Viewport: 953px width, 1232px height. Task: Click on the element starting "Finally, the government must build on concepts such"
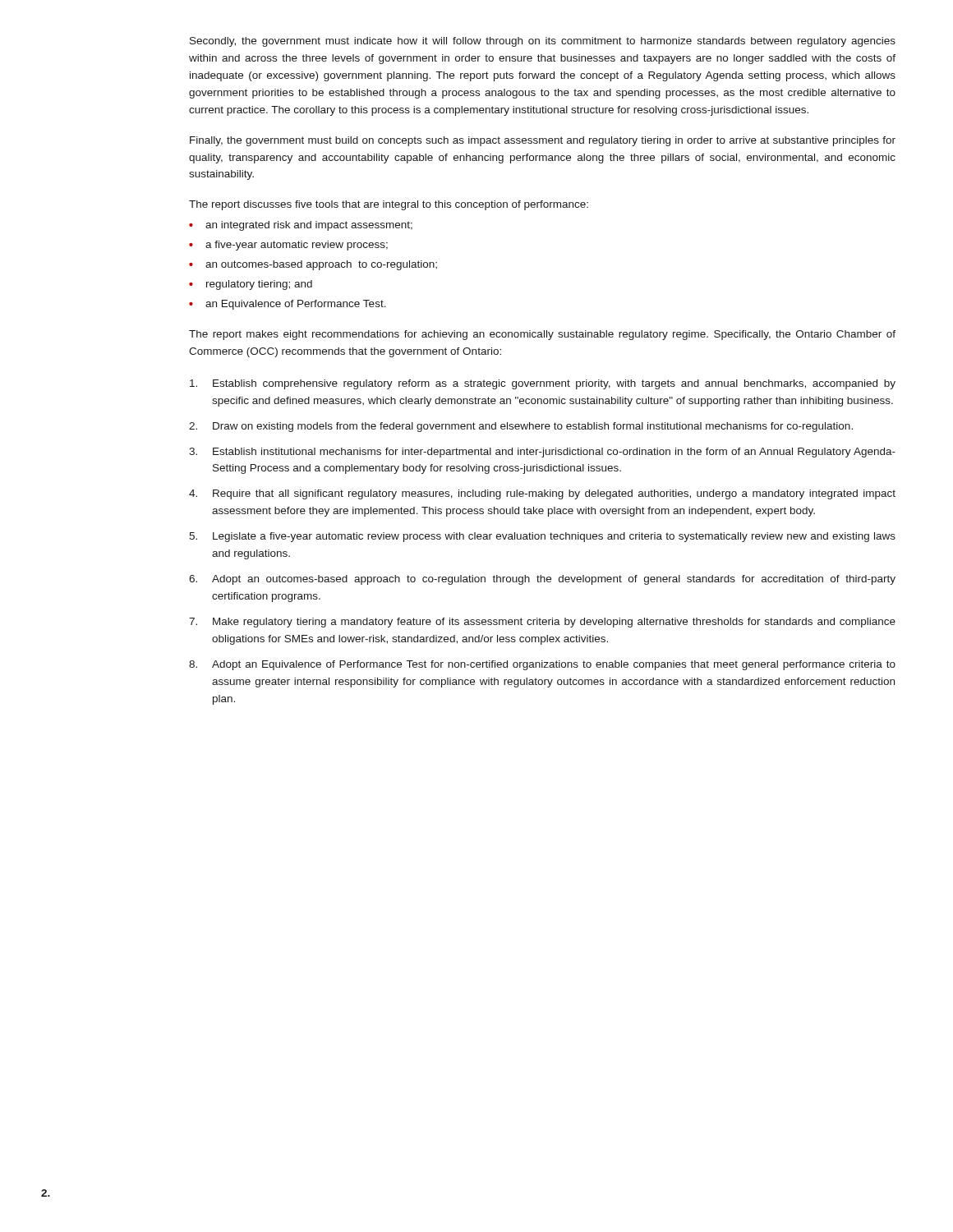click(542, 157)
